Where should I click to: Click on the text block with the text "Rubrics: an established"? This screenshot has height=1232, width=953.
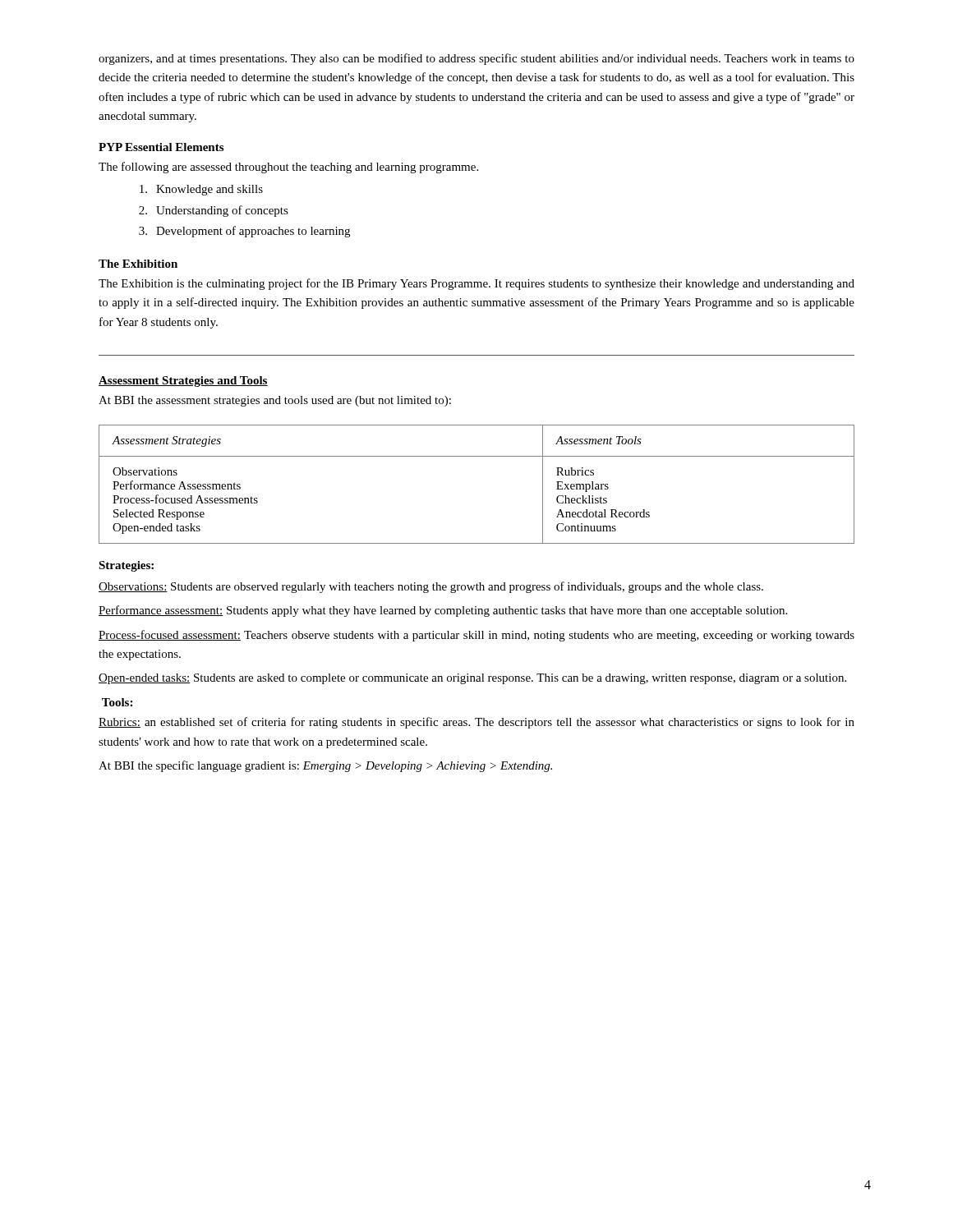click(x=476, y=732)
